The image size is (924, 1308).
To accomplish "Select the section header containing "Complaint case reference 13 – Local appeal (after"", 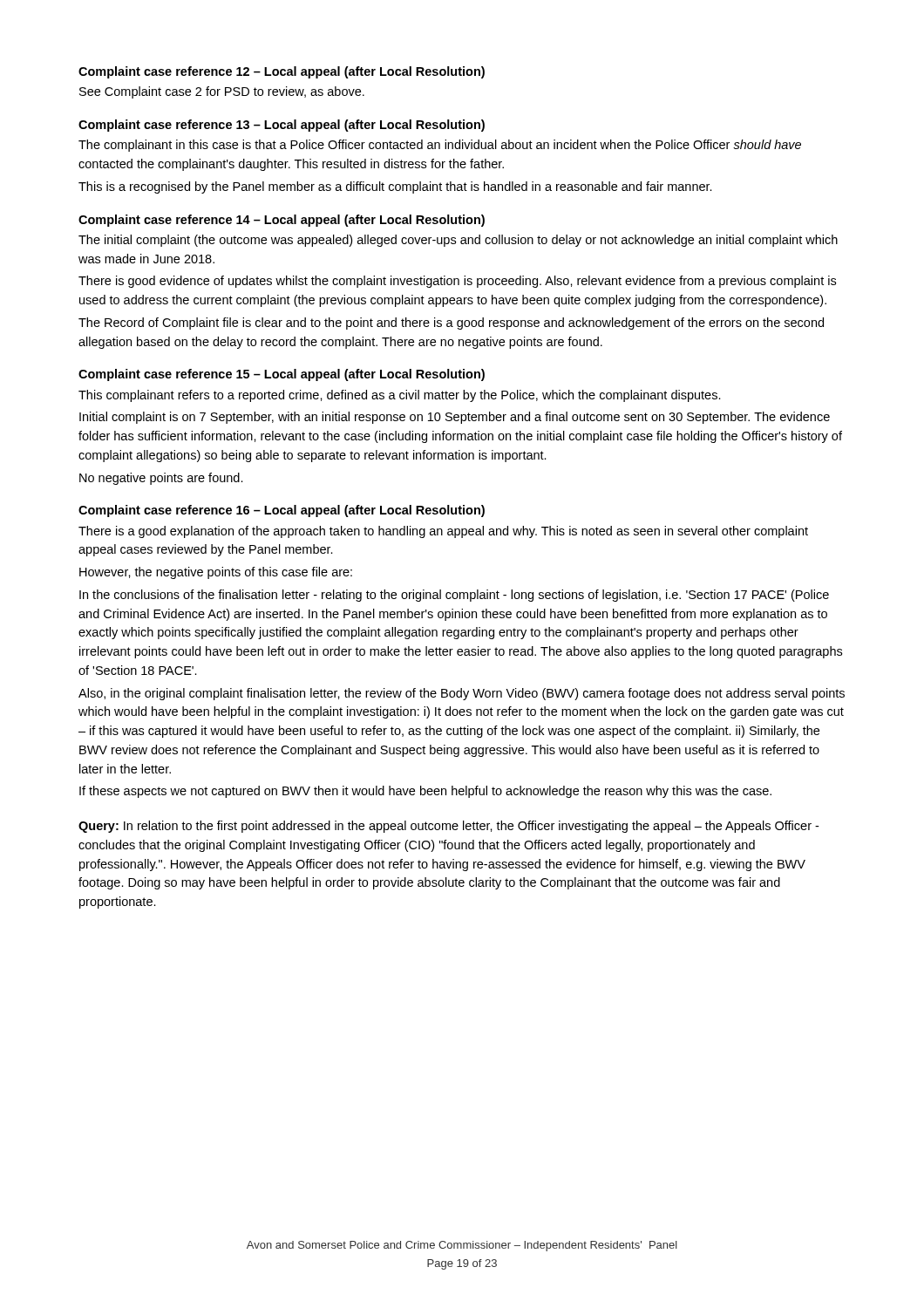I will [x=282, y=125].
